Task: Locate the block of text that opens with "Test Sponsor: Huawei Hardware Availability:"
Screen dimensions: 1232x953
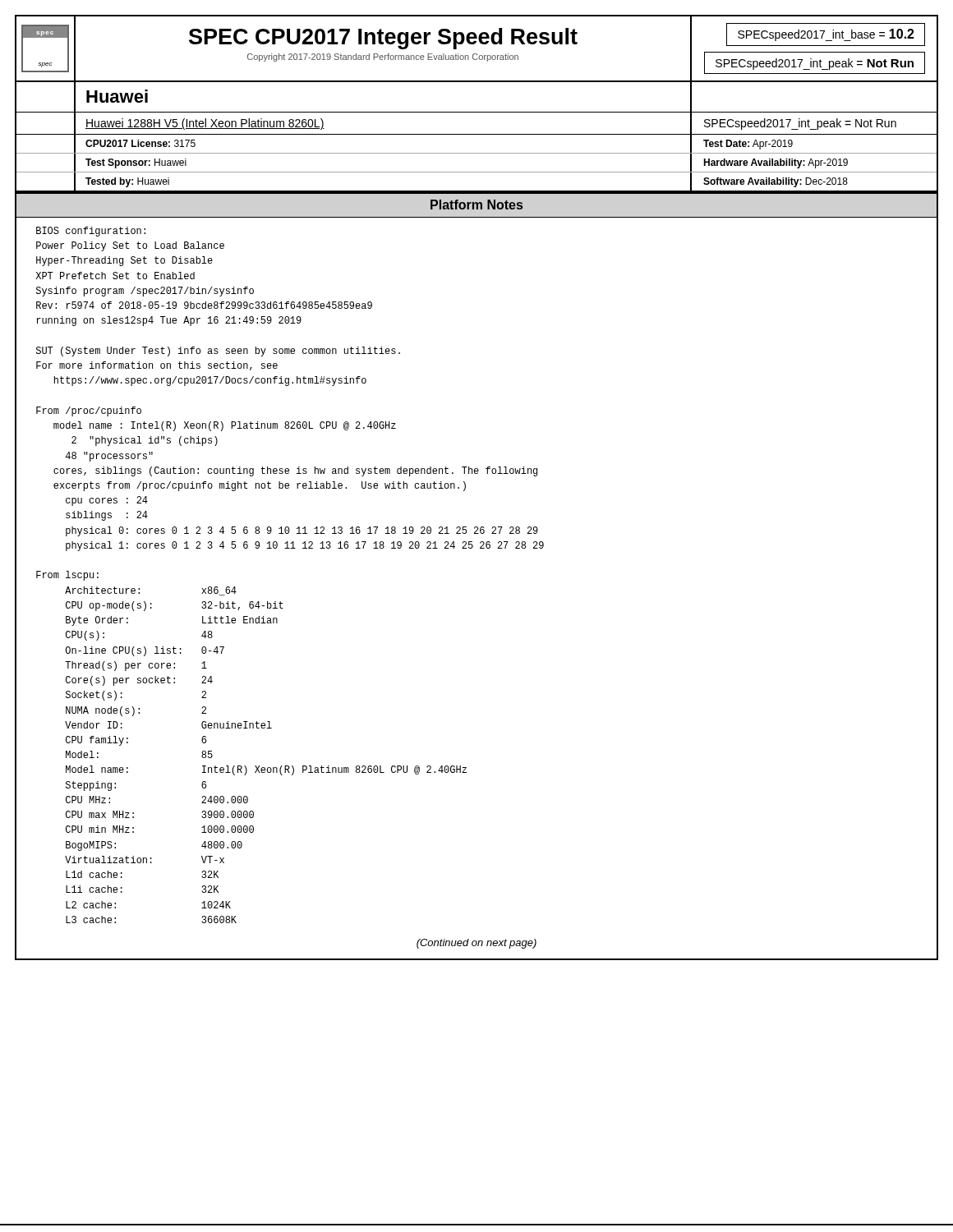Action: click(476, 163)
